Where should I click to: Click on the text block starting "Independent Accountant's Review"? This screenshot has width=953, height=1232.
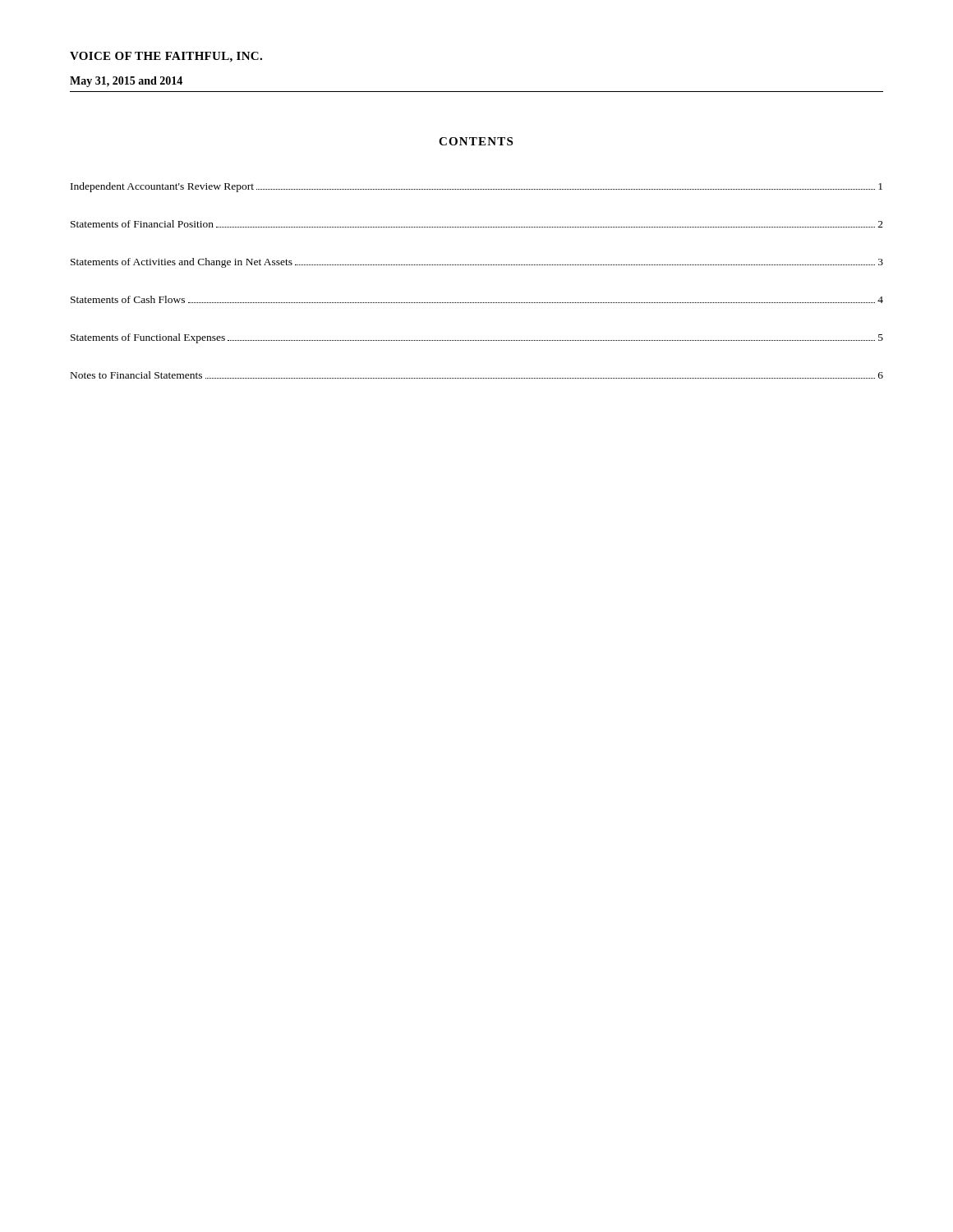tap(476, 186)
